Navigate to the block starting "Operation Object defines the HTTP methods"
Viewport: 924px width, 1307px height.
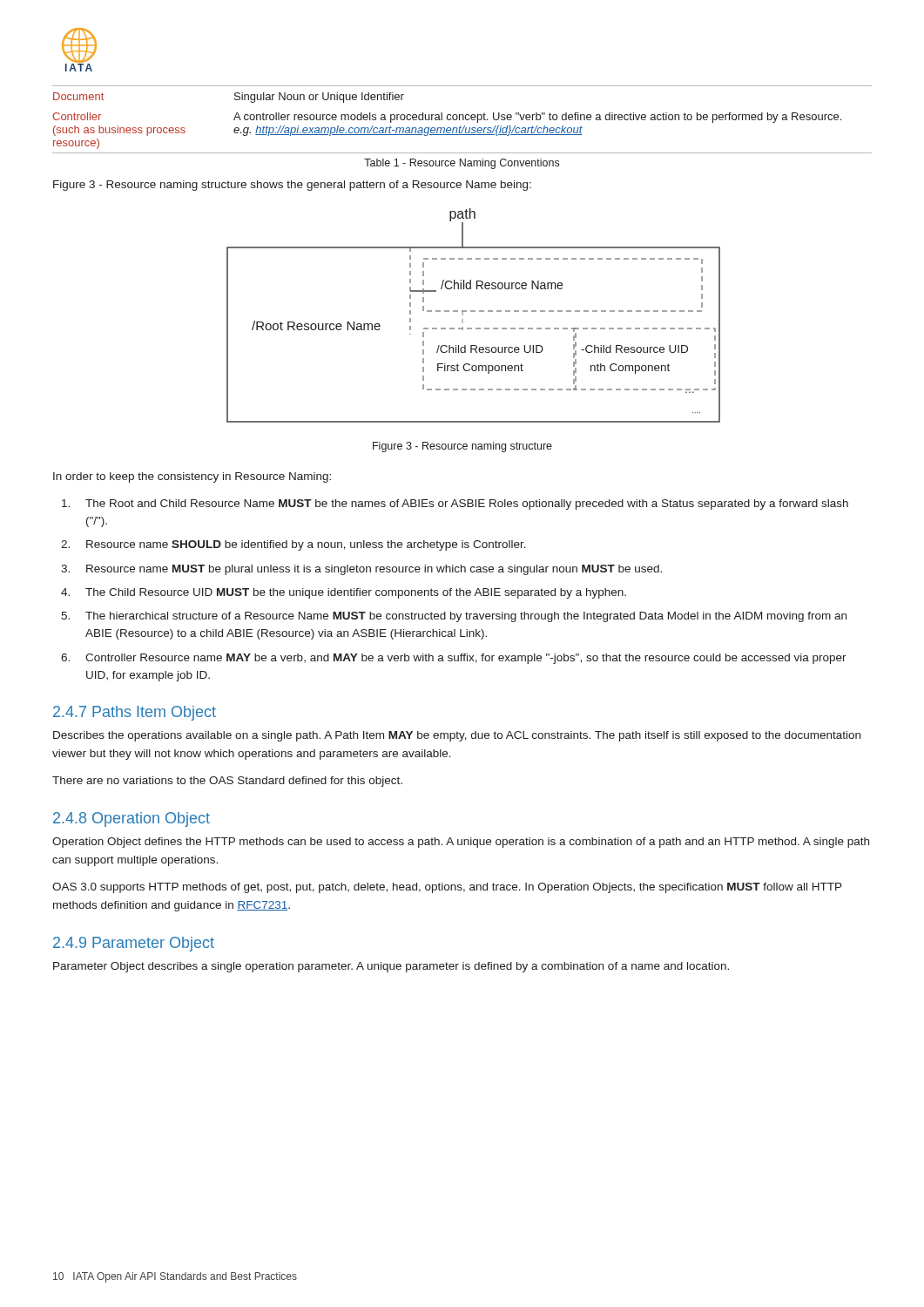[461, 850]
